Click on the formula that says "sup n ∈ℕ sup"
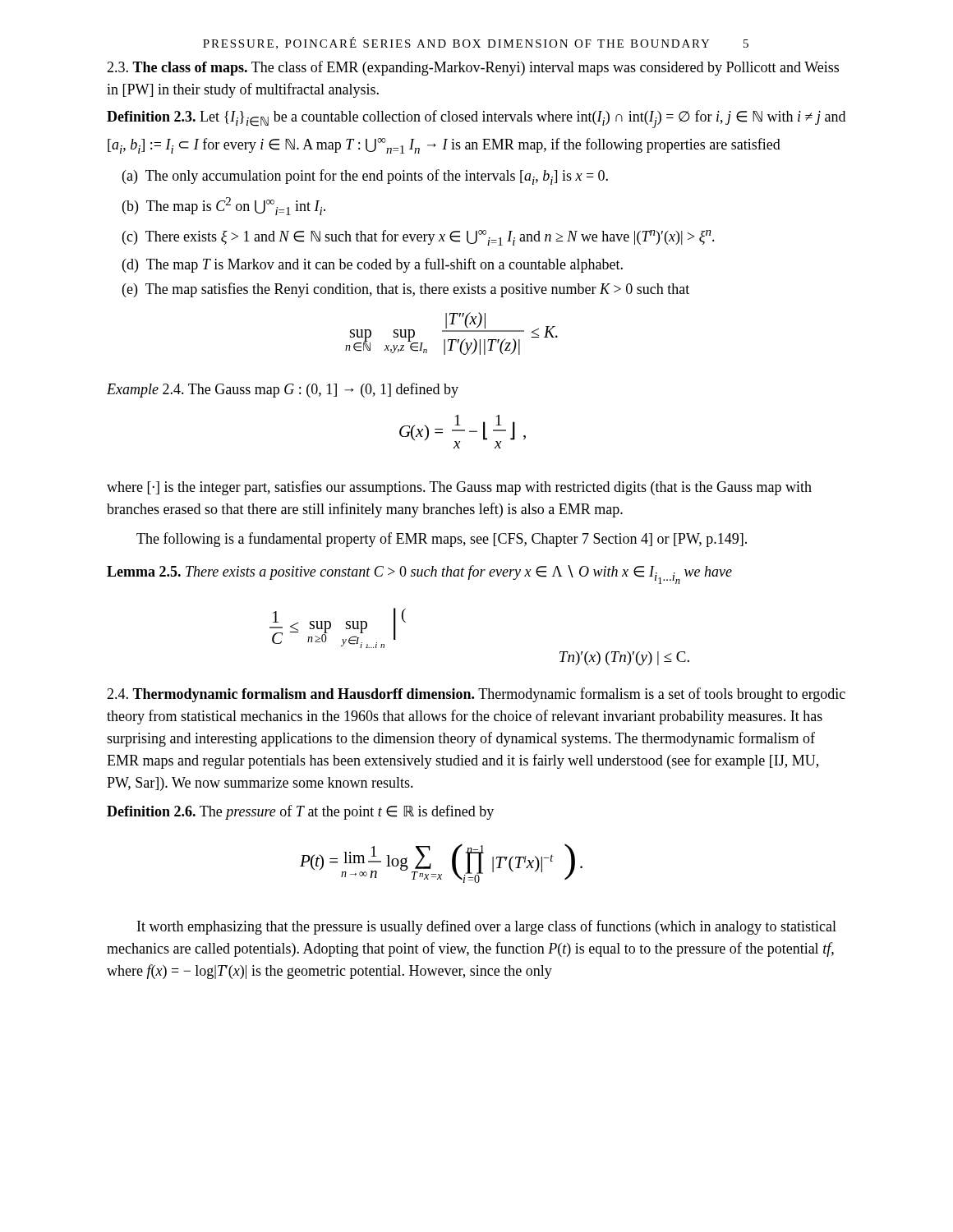953x1232 pixels. (x=476, y=334)
